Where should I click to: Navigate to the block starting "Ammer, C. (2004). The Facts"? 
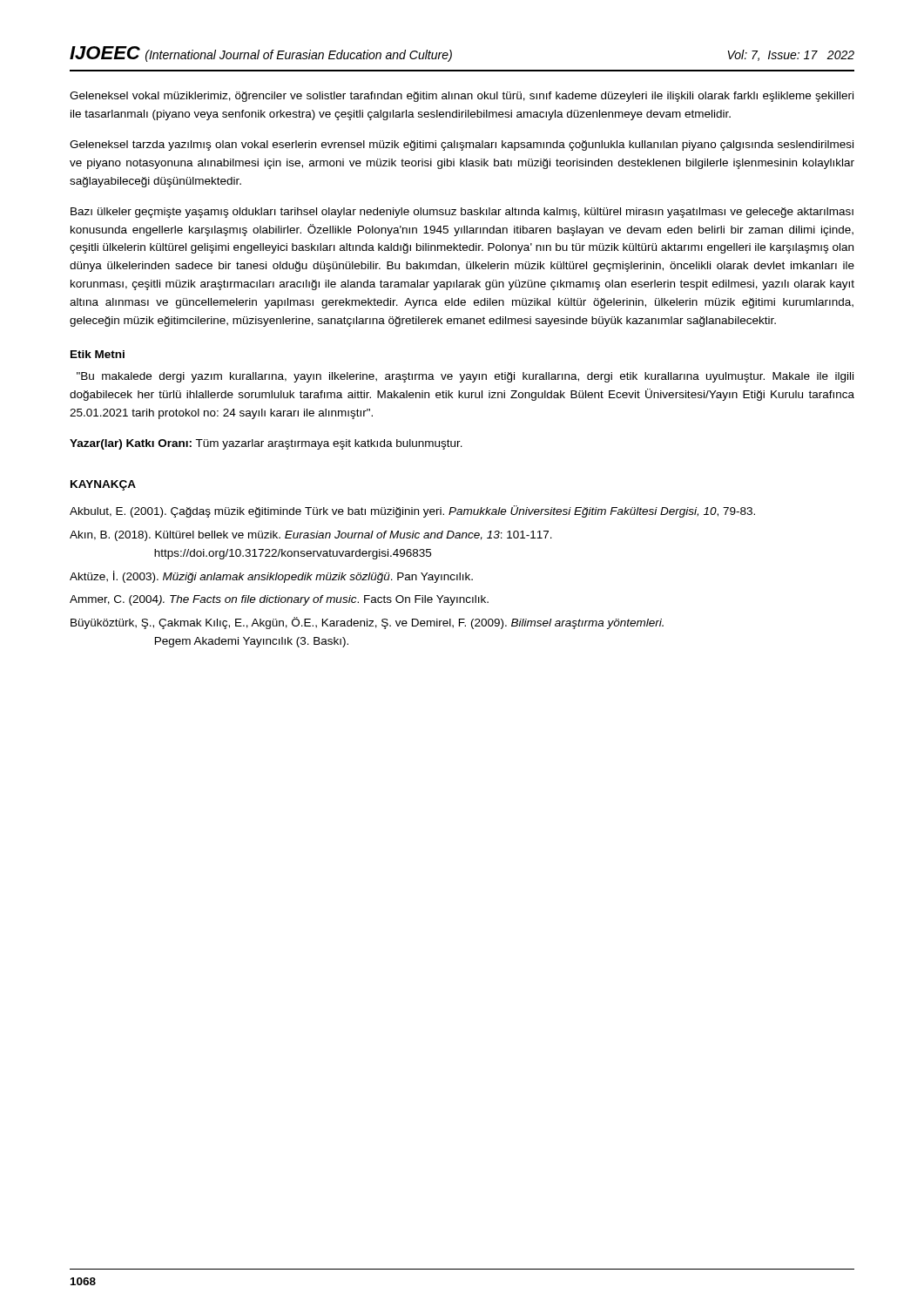[280, 599]
